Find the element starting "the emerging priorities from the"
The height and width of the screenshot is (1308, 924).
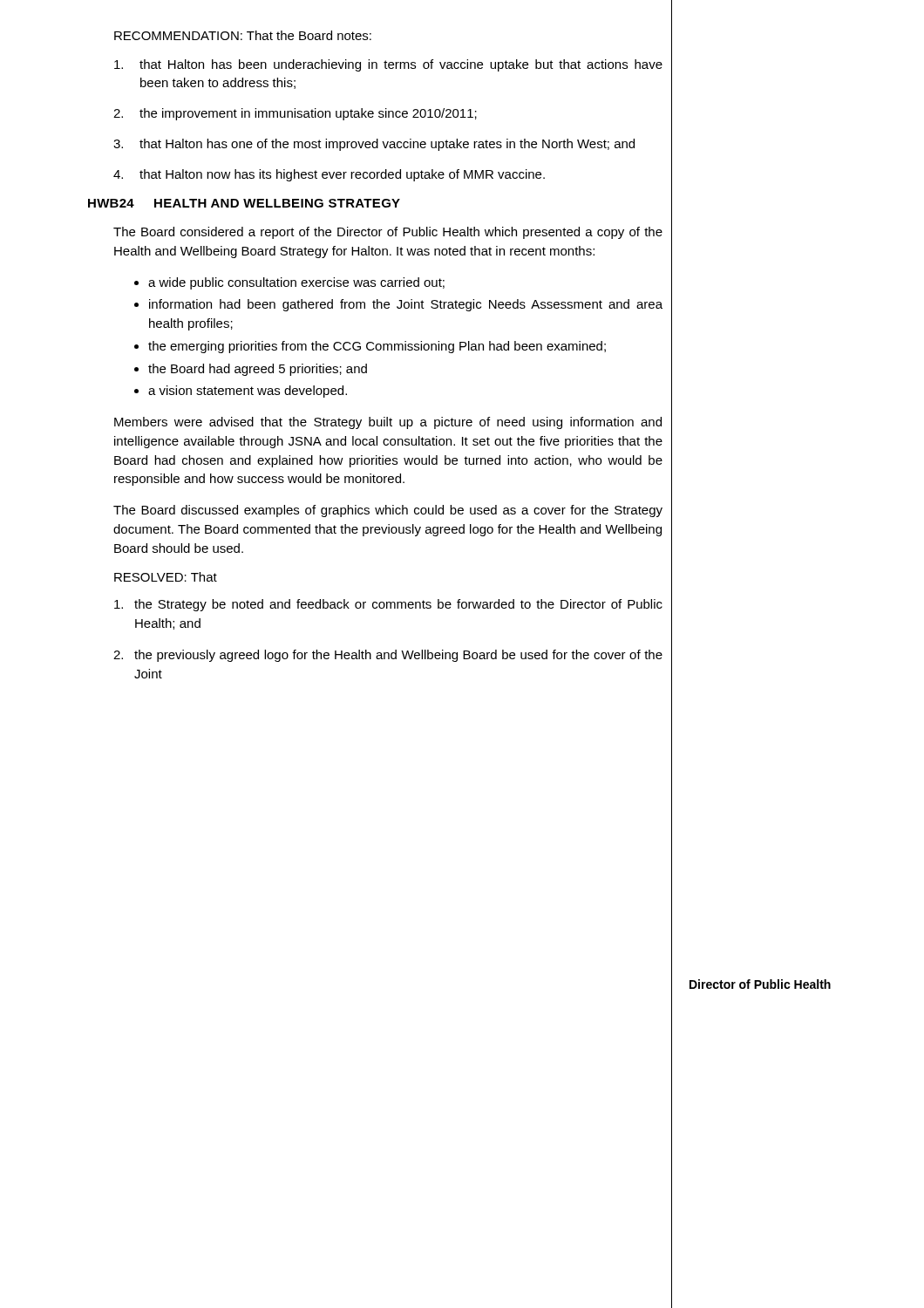[x=378, y=346]
